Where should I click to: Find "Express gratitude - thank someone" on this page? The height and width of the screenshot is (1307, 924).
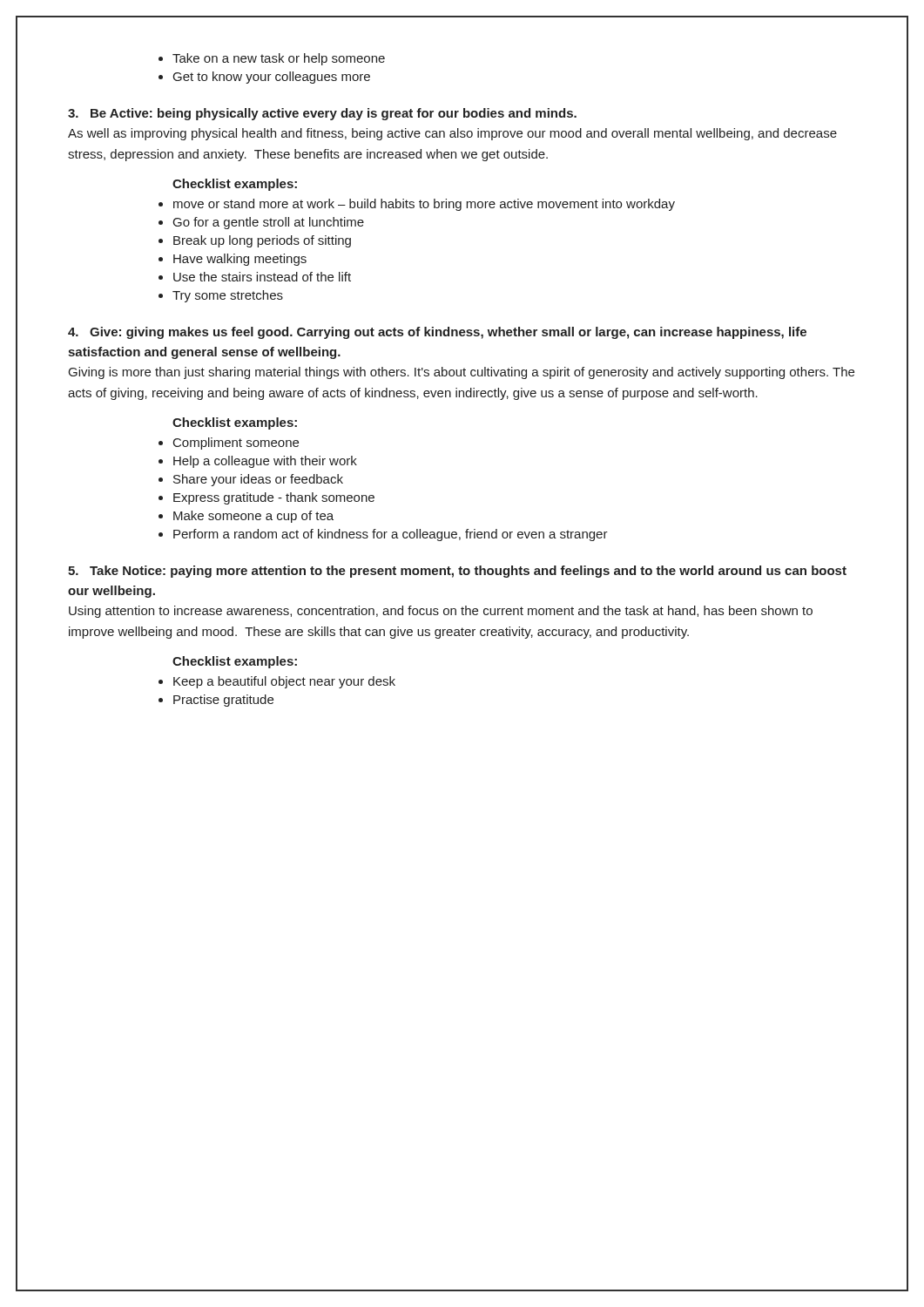pos(274,497)
